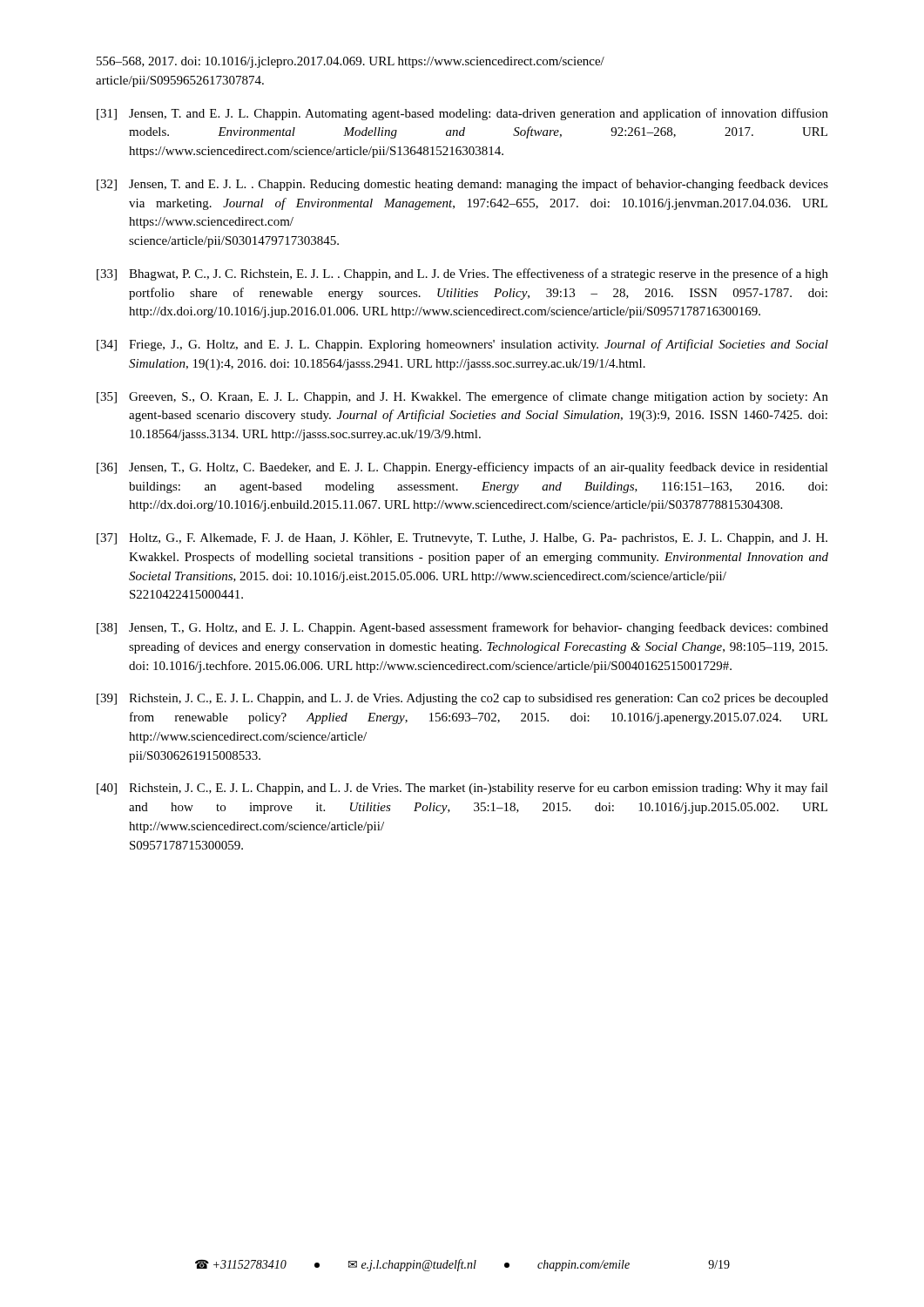The height and width of the screenshot is (1307, 924).
Task: Locate the block of text that opens with "[31] Jensen, T. and E. J. L."
Action: 462,133
